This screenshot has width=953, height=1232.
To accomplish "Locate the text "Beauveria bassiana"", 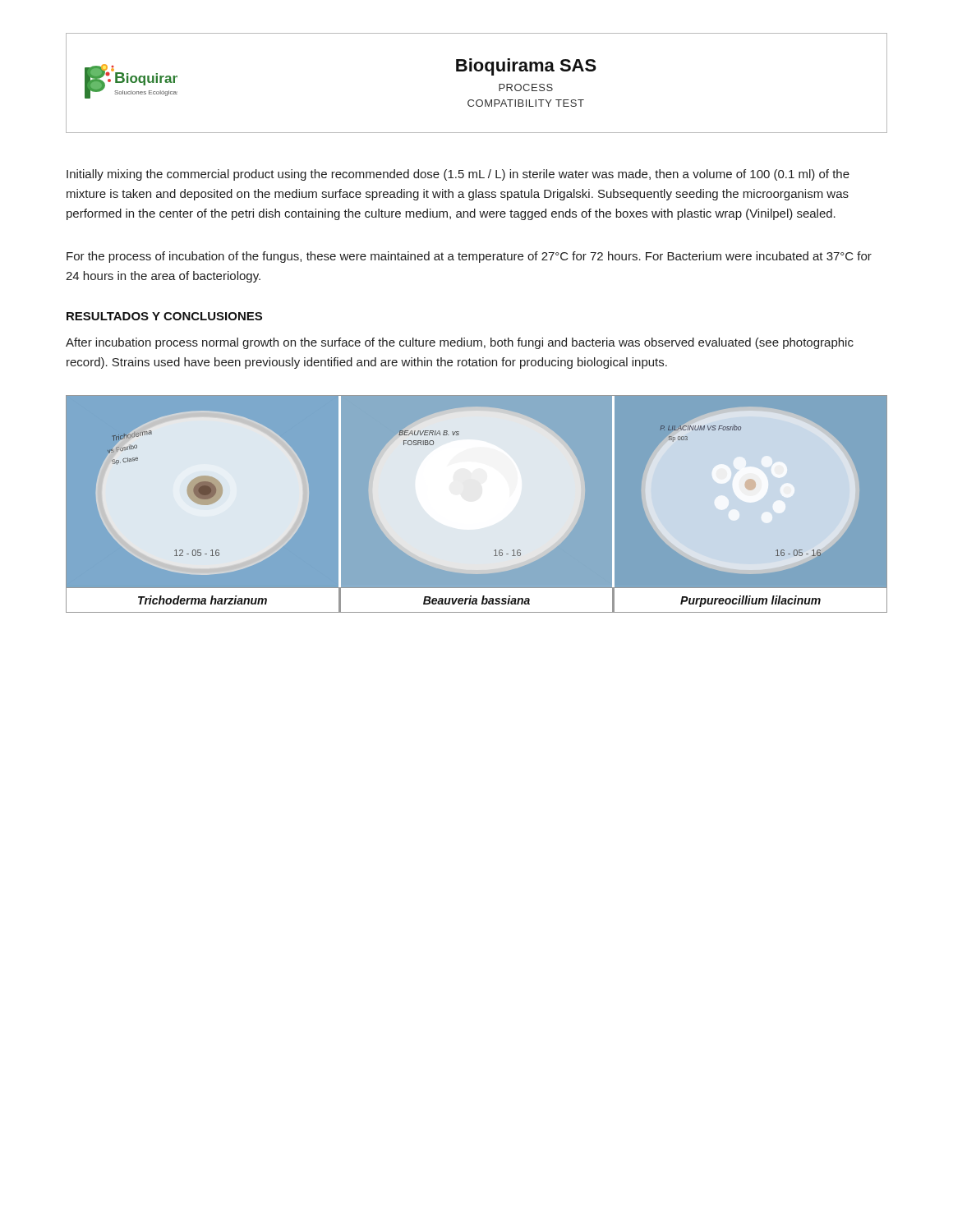I will [476, 600].
